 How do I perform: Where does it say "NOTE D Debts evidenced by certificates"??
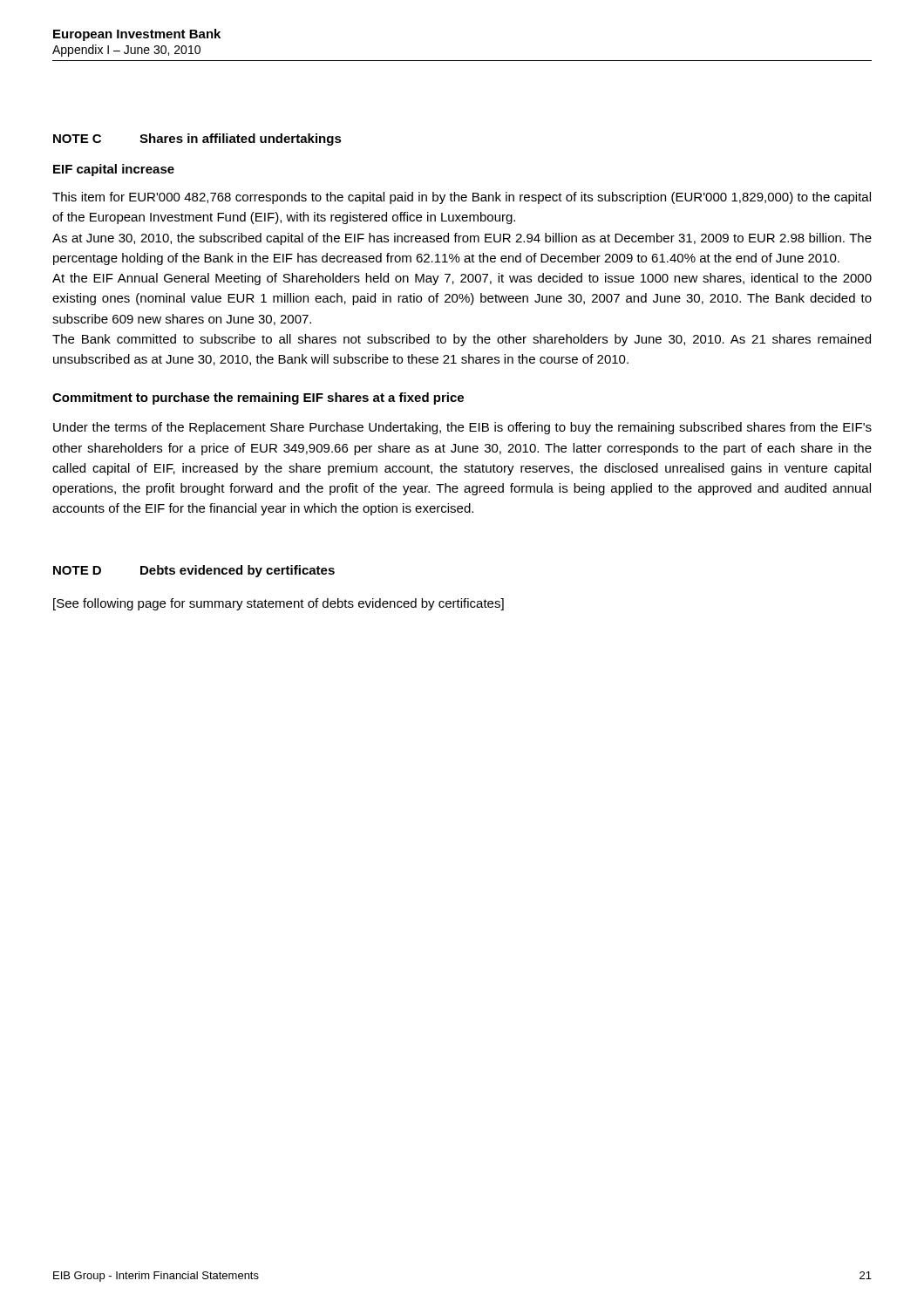(x=194, y=569)
